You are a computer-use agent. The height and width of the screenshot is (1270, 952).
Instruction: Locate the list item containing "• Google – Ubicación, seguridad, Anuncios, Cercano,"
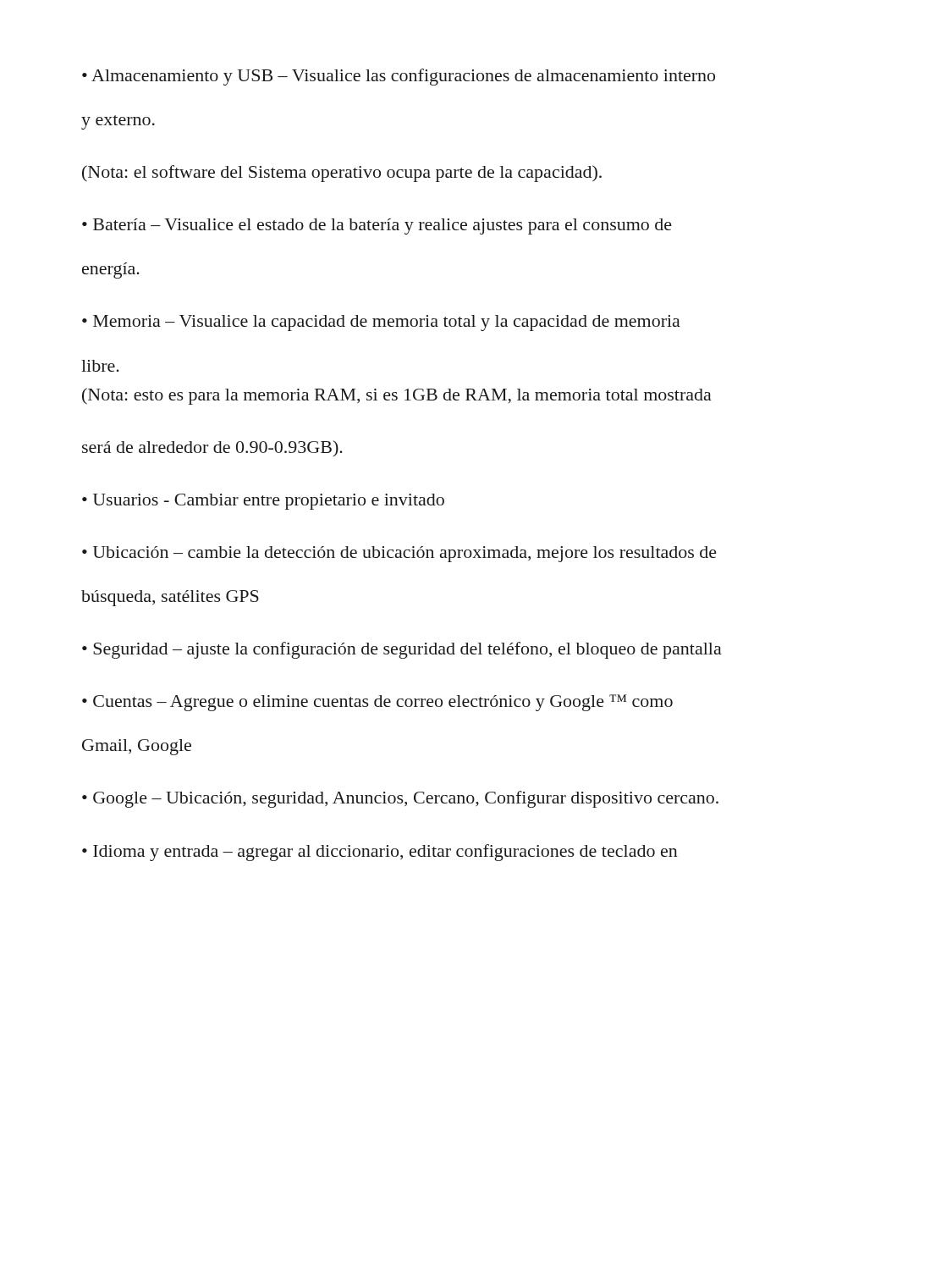[476, 798]
